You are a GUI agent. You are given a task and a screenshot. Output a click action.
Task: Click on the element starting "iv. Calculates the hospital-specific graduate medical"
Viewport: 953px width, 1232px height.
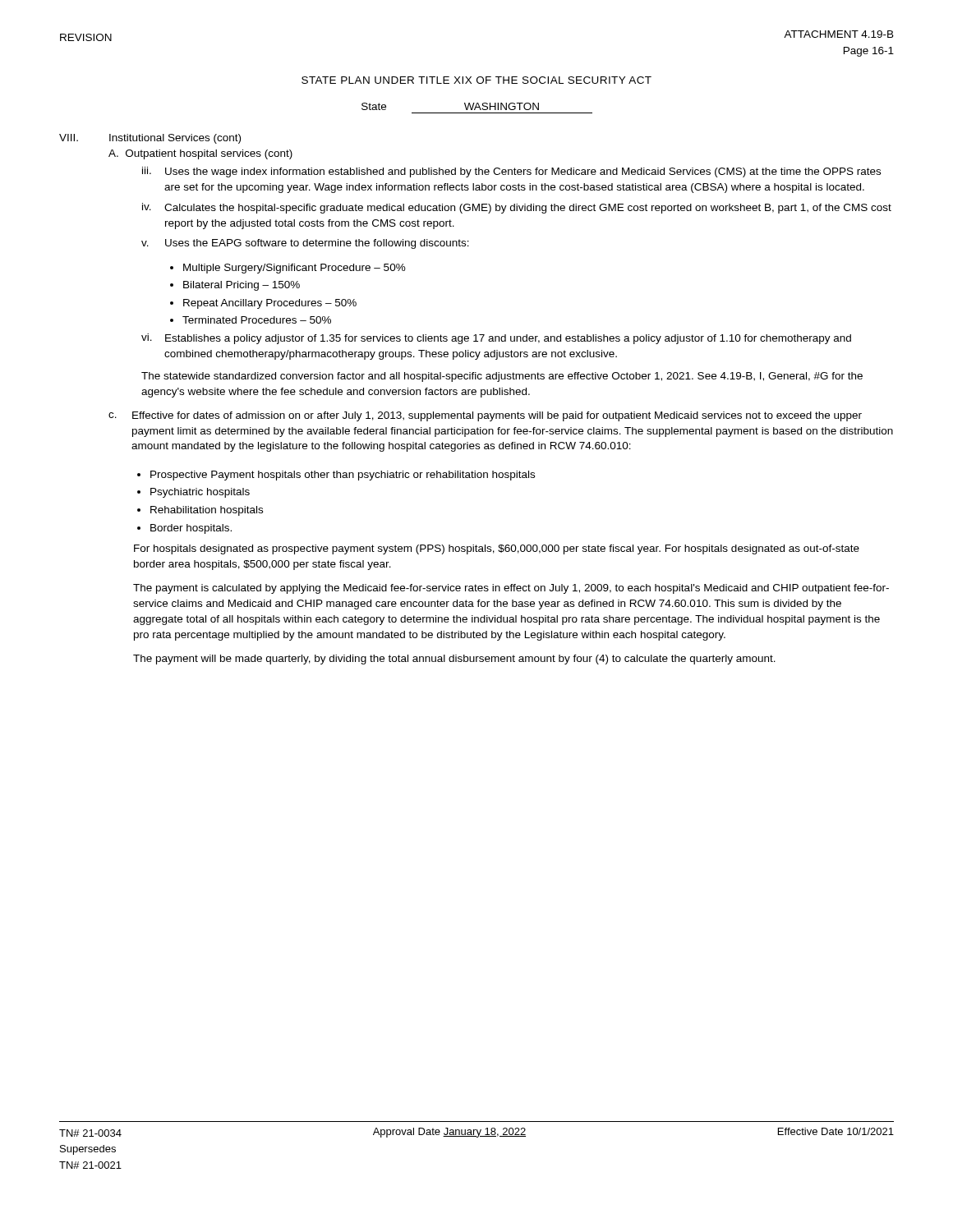[x=518, y=216]
